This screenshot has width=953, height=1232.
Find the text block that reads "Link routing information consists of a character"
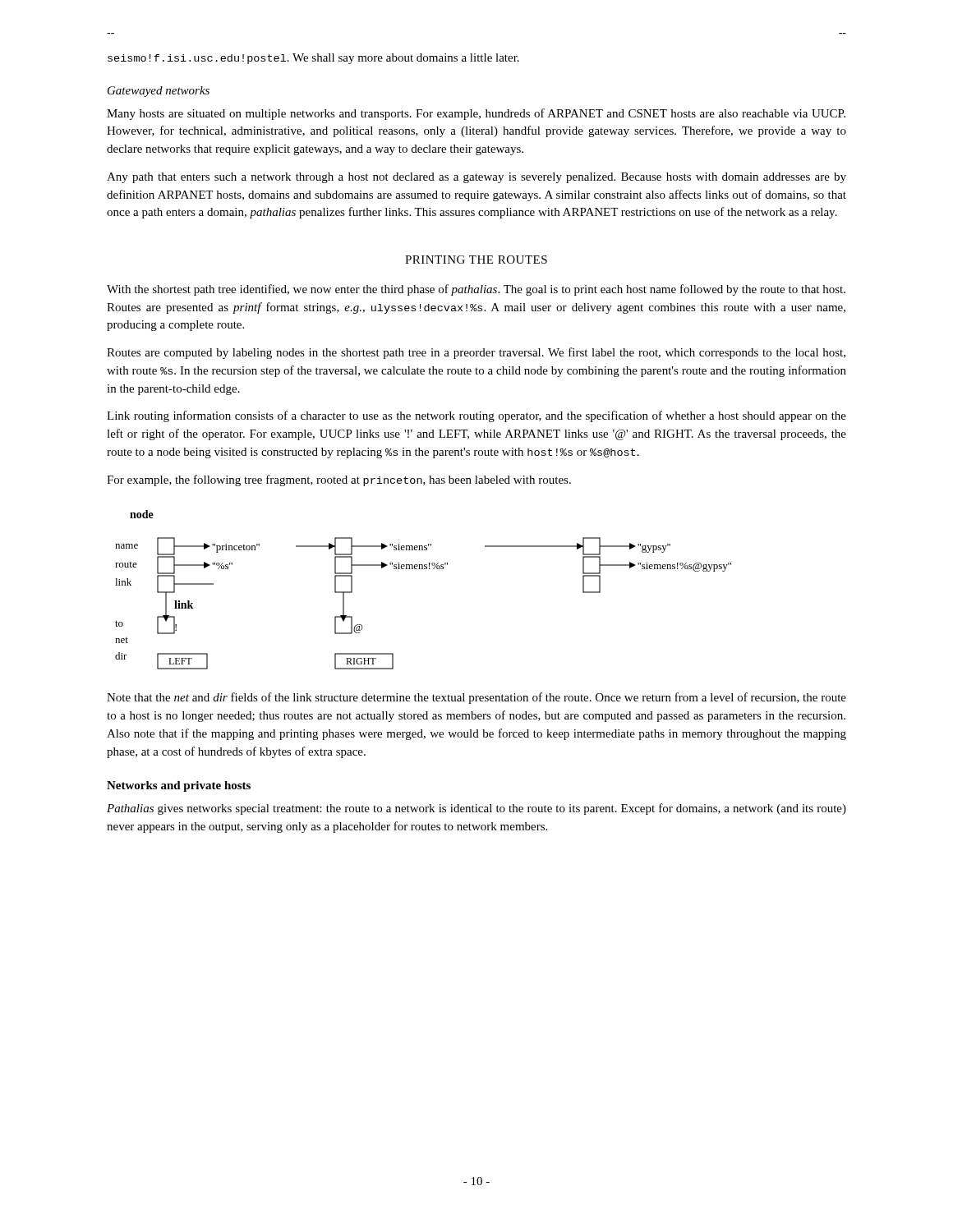[x=476, y=434]
